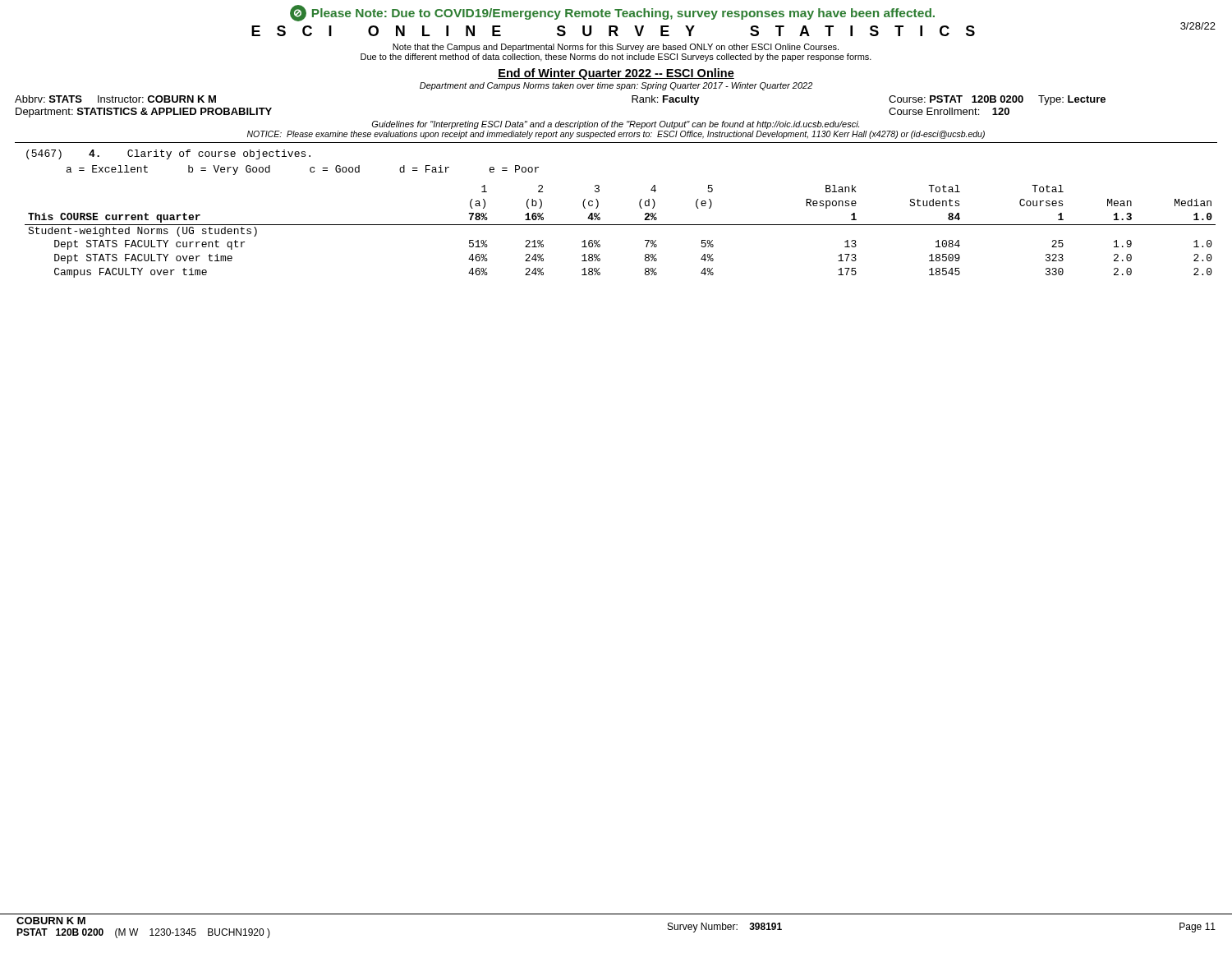Find the text block that reads "(5467) 4. Clarity of course"

(169, 154)
